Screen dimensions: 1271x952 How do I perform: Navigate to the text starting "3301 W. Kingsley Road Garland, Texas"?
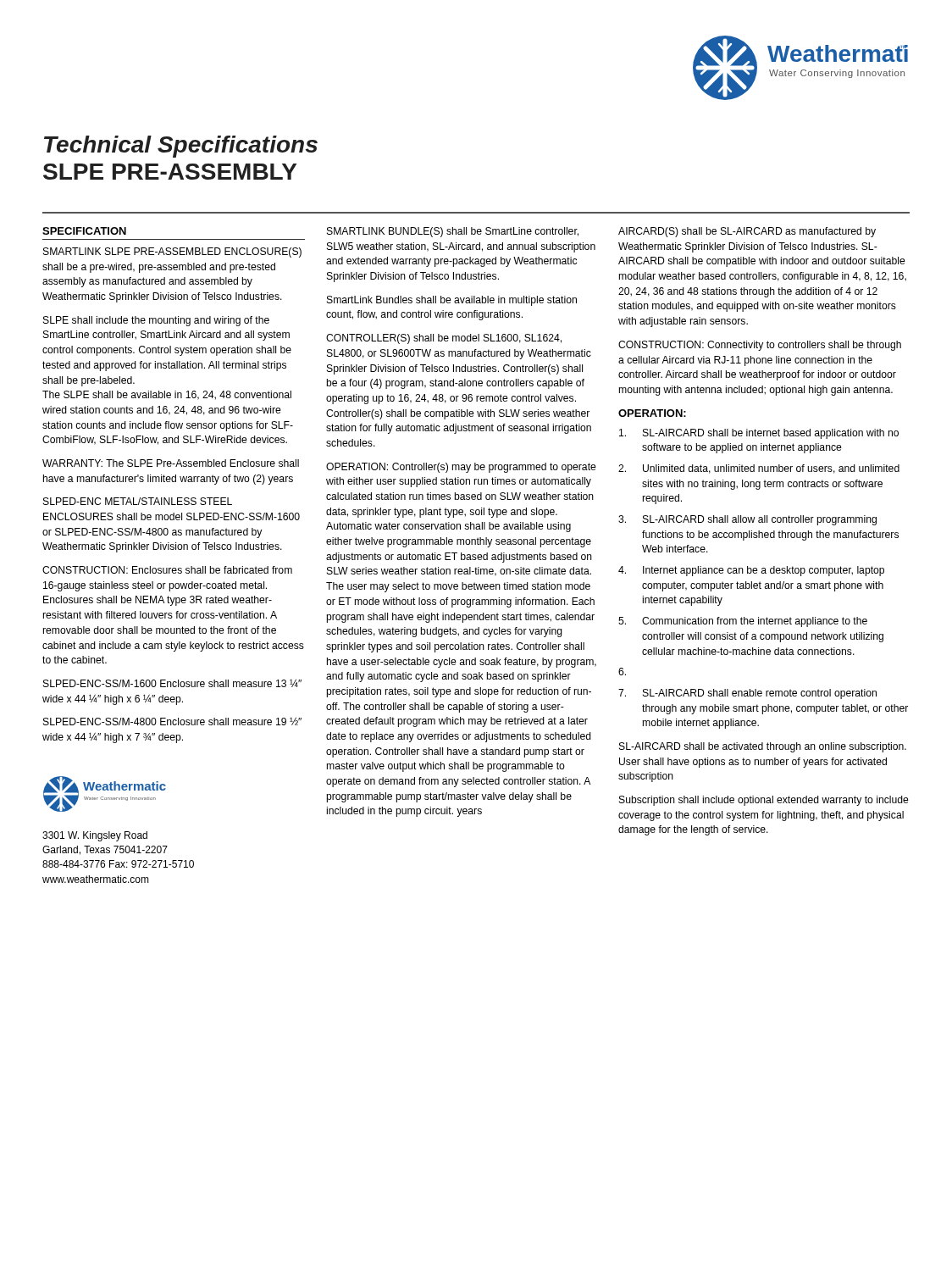118,857
